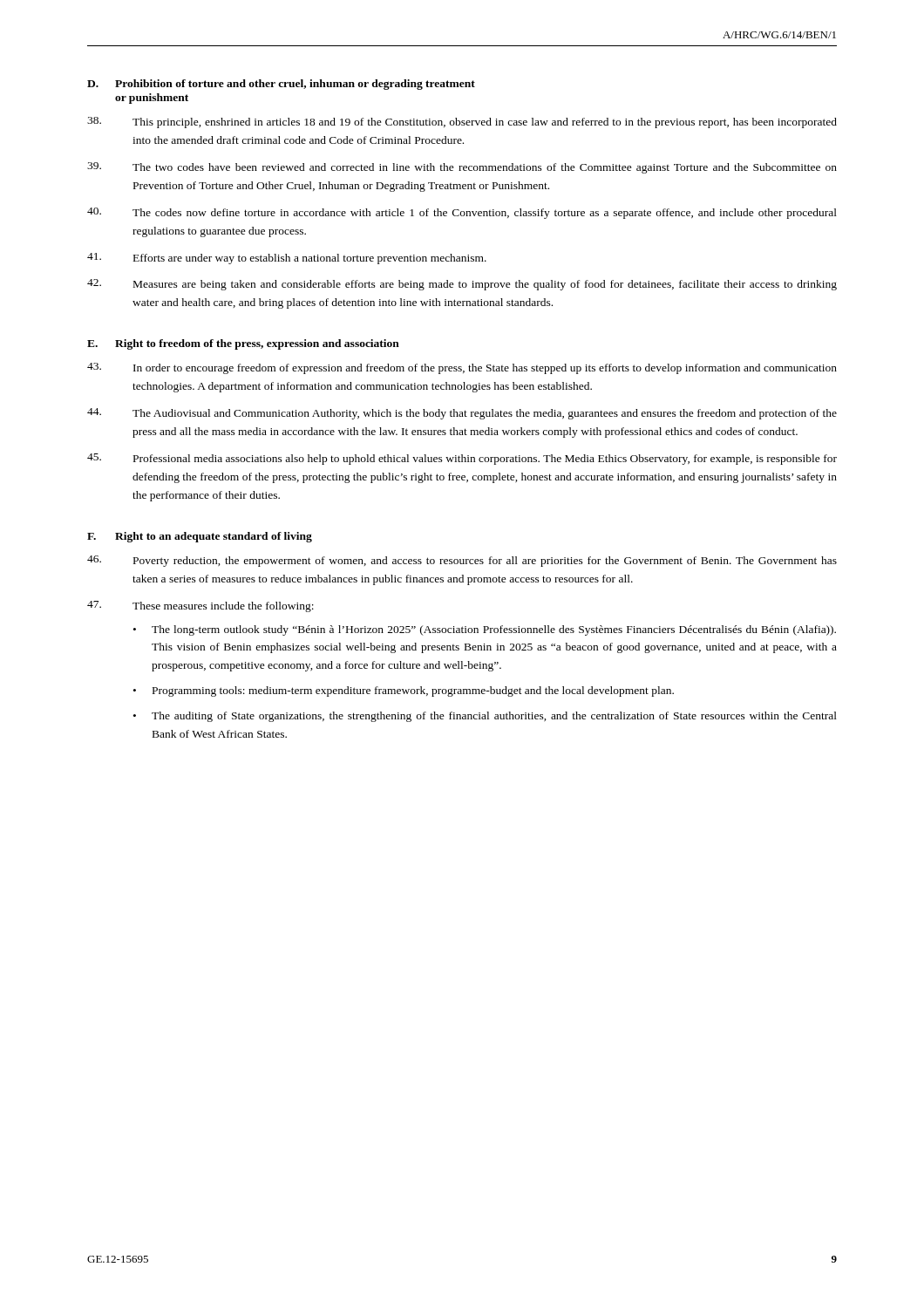The image size is (924, 1308).
Task: Point to the block beginning "In order to"
Action: (x=462, y=378)
